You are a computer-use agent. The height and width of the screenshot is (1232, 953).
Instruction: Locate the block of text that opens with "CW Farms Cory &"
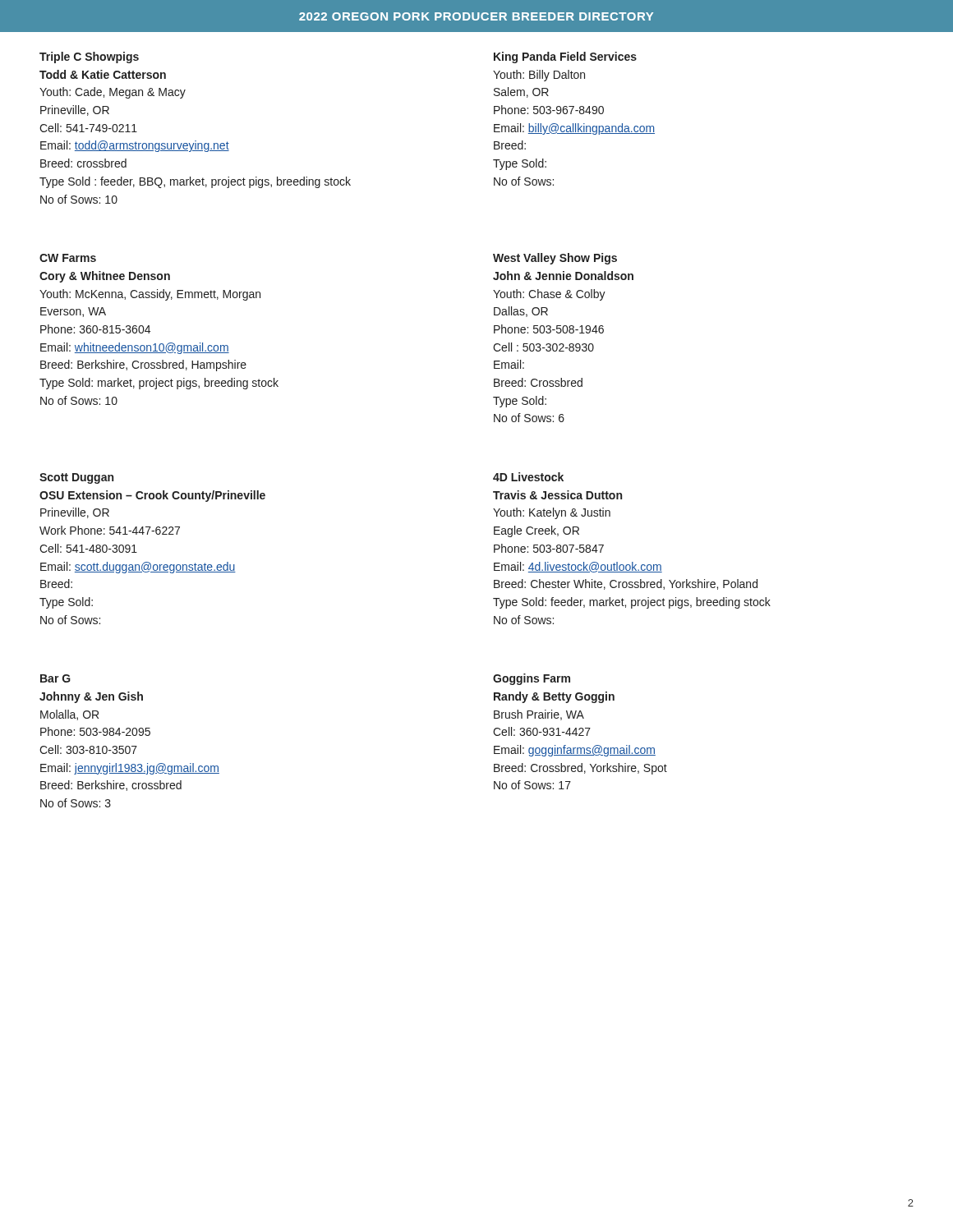tap(68, 258)
